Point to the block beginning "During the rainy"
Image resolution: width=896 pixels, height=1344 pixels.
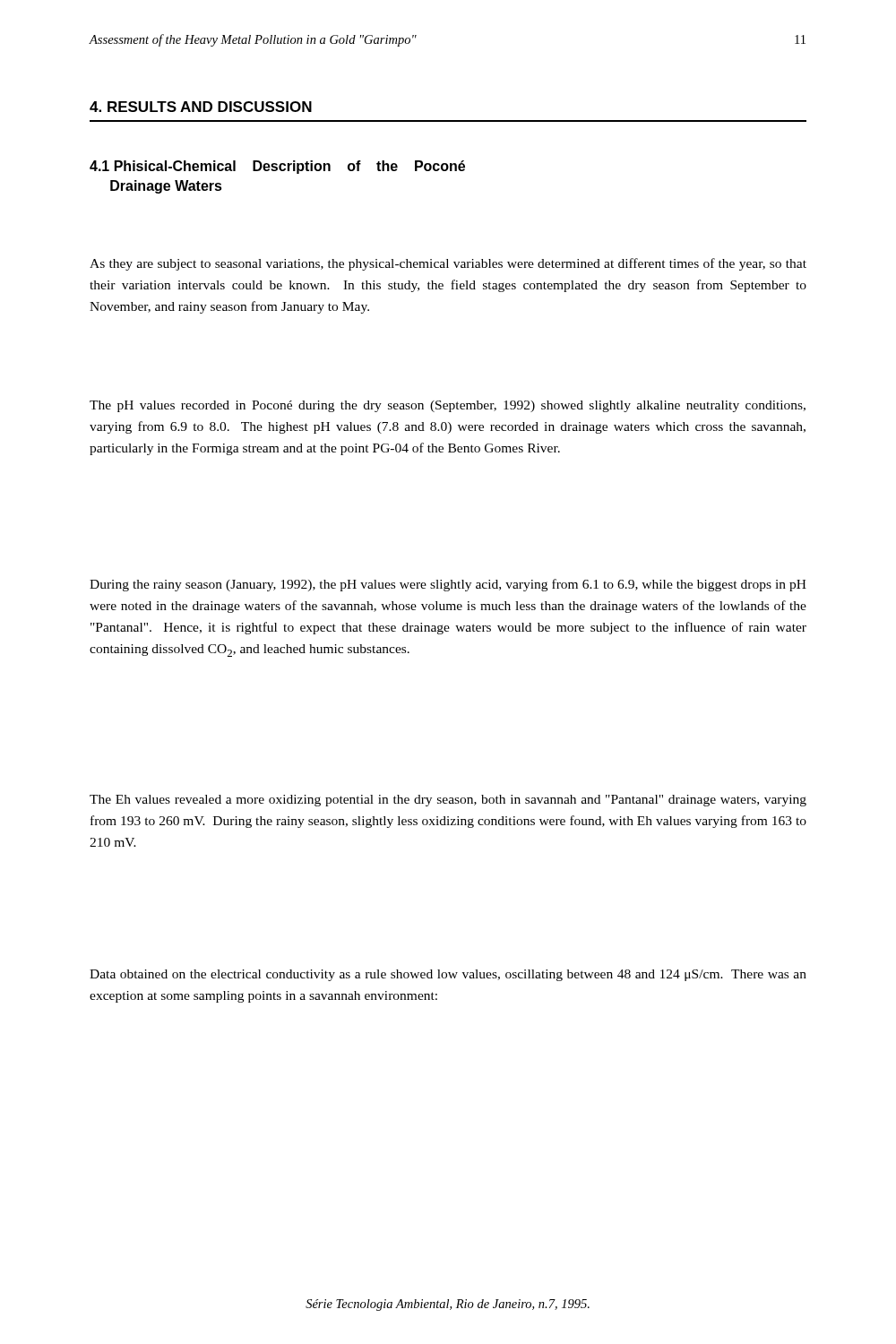pos(448,618)
